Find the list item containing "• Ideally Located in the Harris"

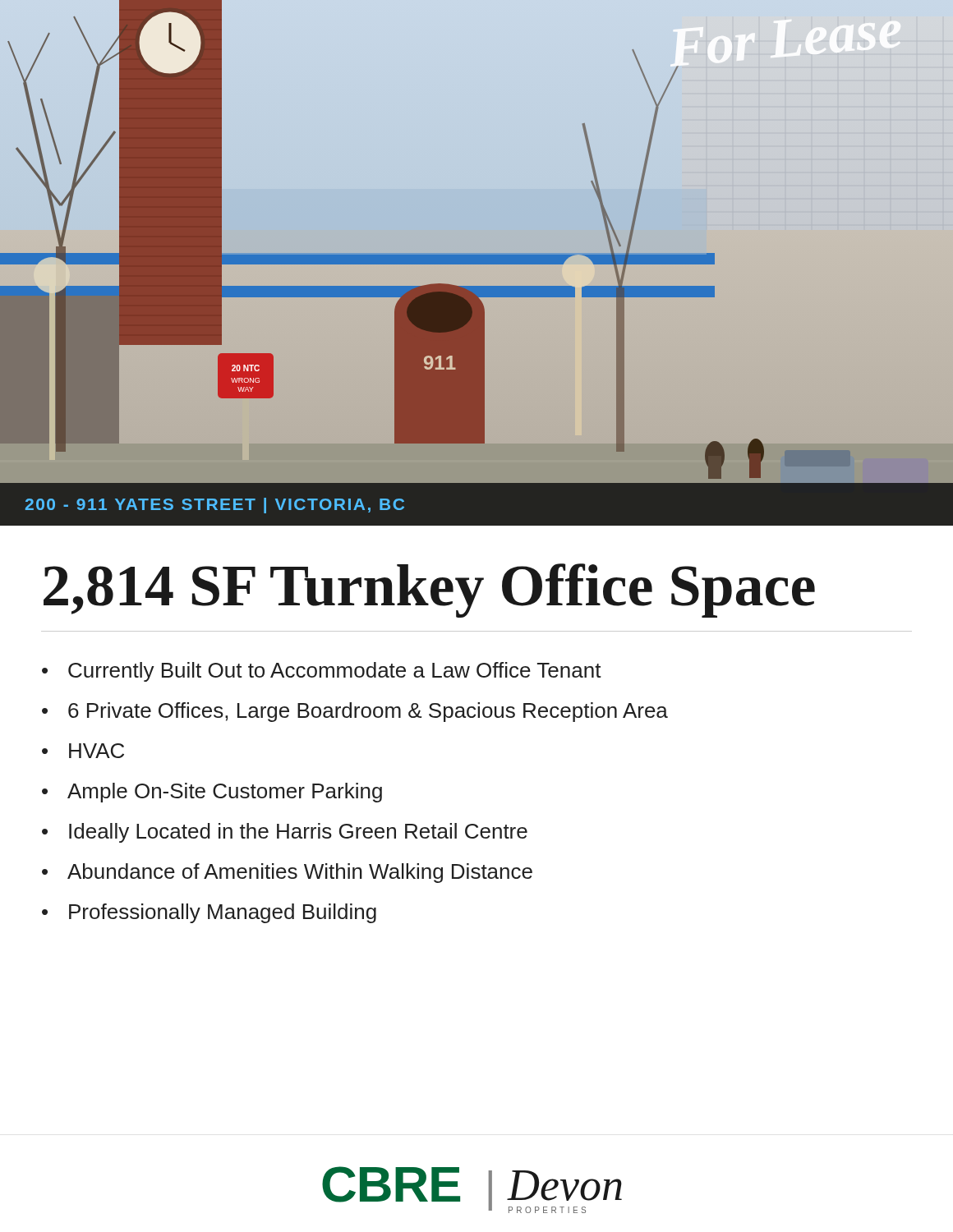click(x=285, y=832)
